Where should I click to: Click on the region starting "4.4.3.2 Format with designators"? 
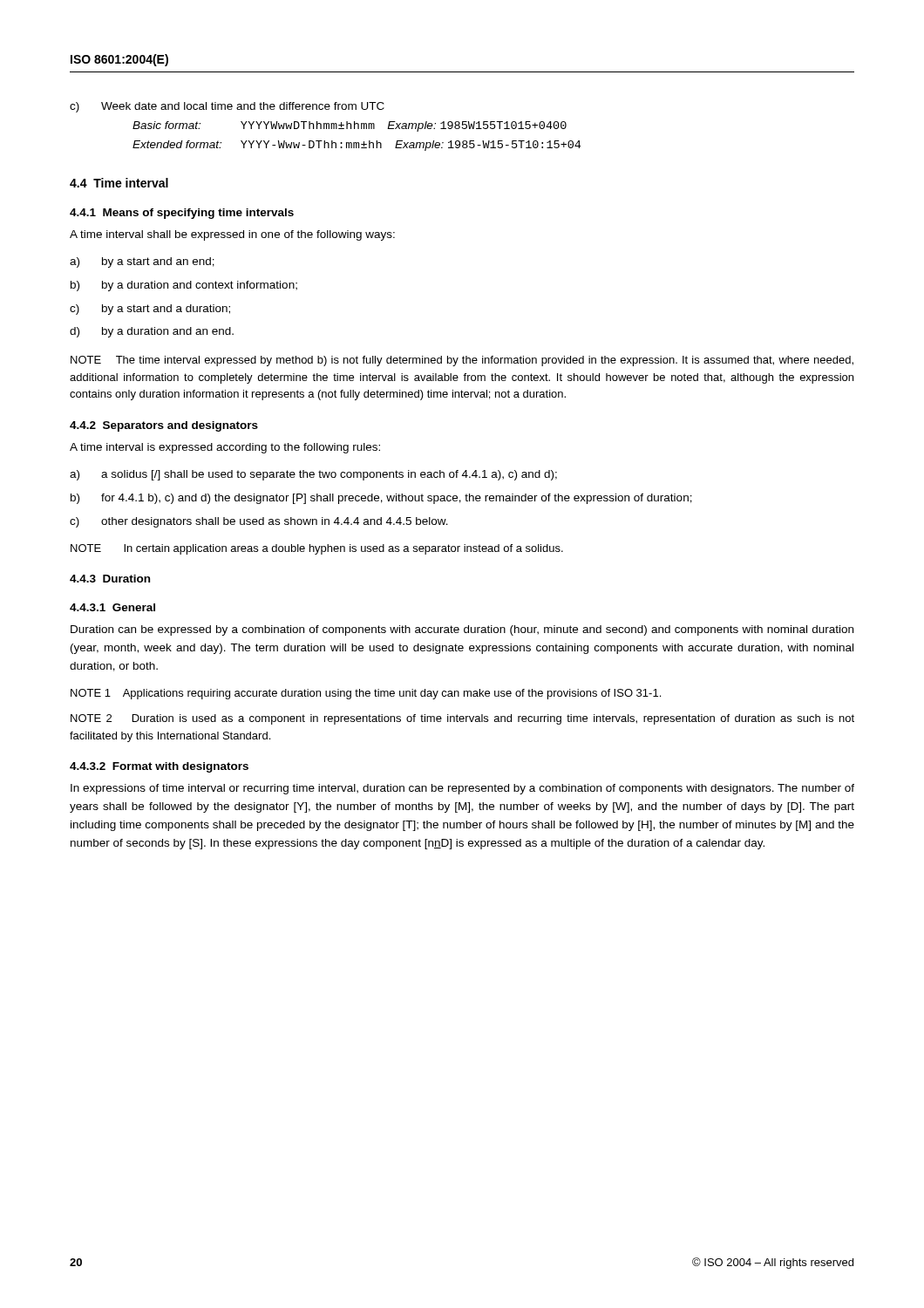(159, 766)
